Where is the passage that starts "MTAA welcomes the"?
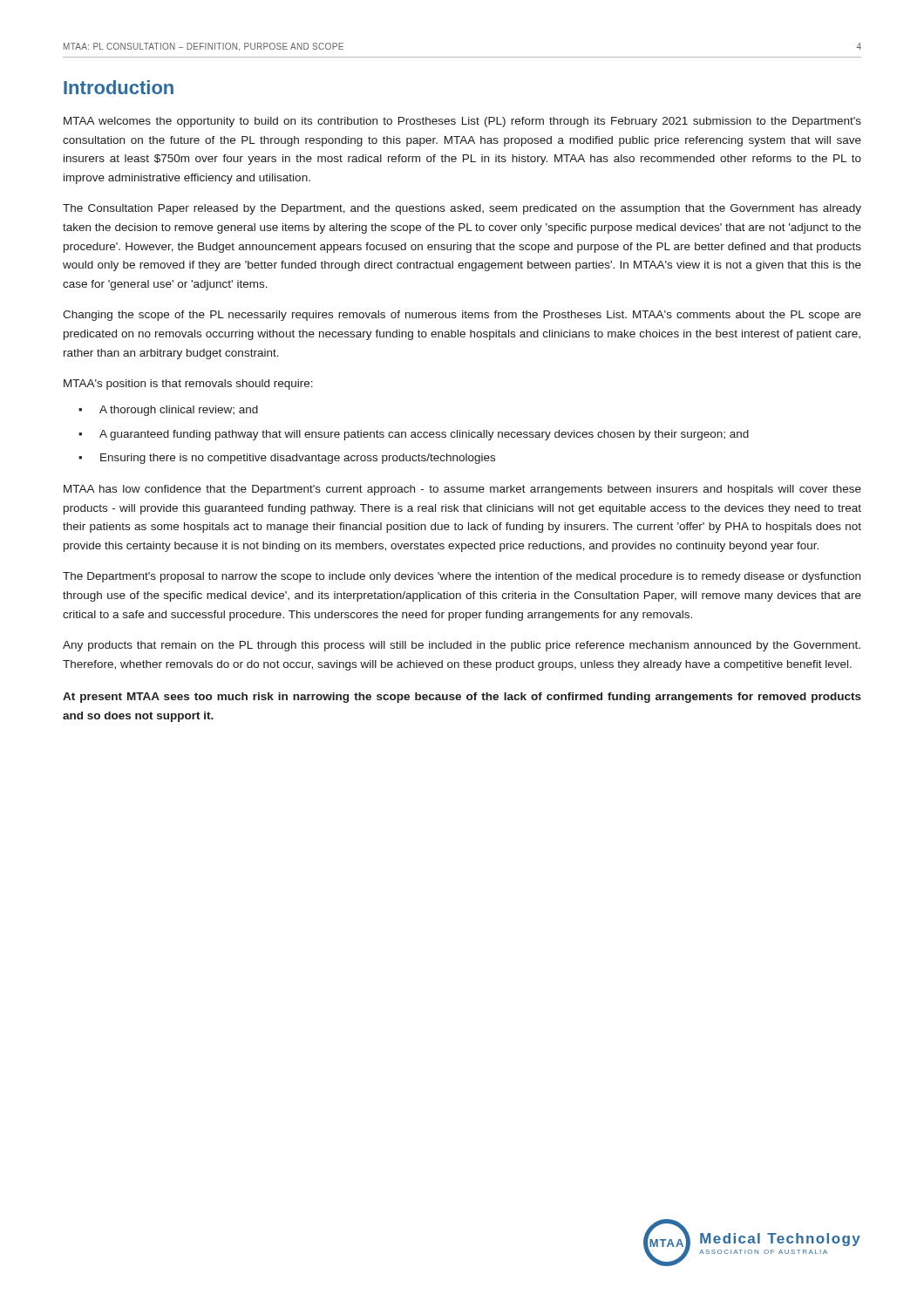Screen dimensions: 1308x924 click(x=462, y=149)
